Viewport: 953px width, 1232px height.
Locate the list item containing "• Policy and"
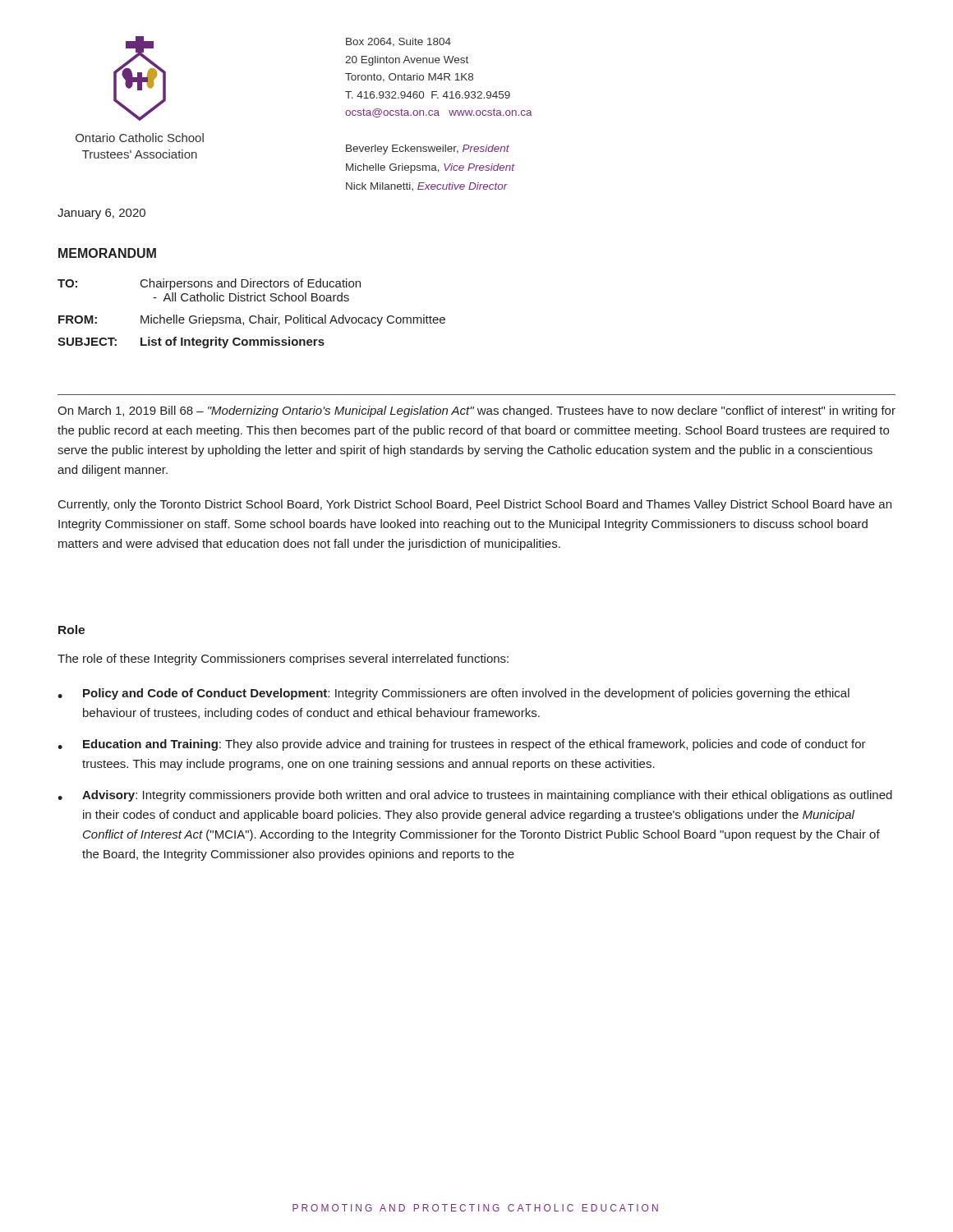476,703
